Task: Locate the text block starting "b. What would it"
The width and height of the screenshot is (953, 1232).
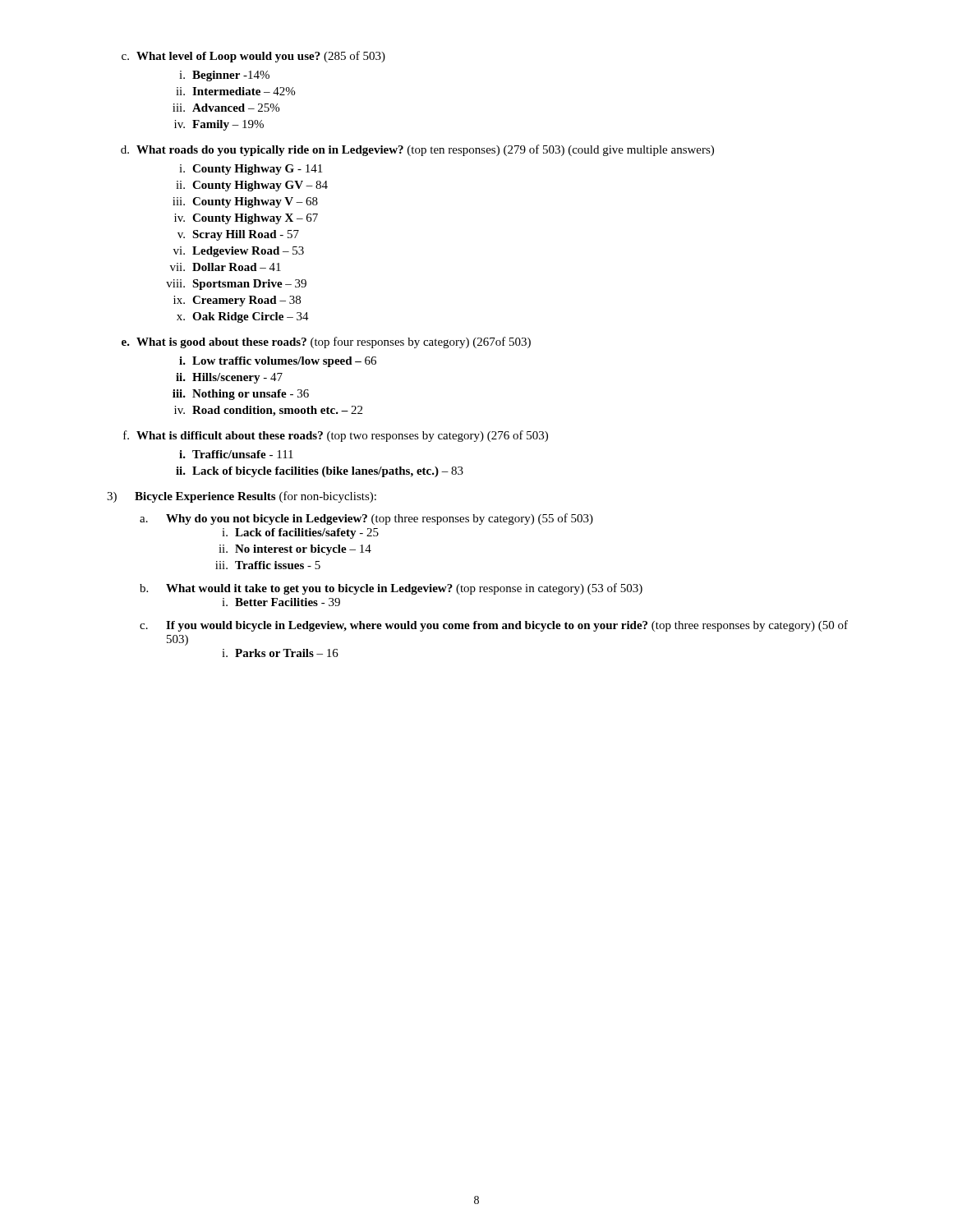Action: click(505, 597)
